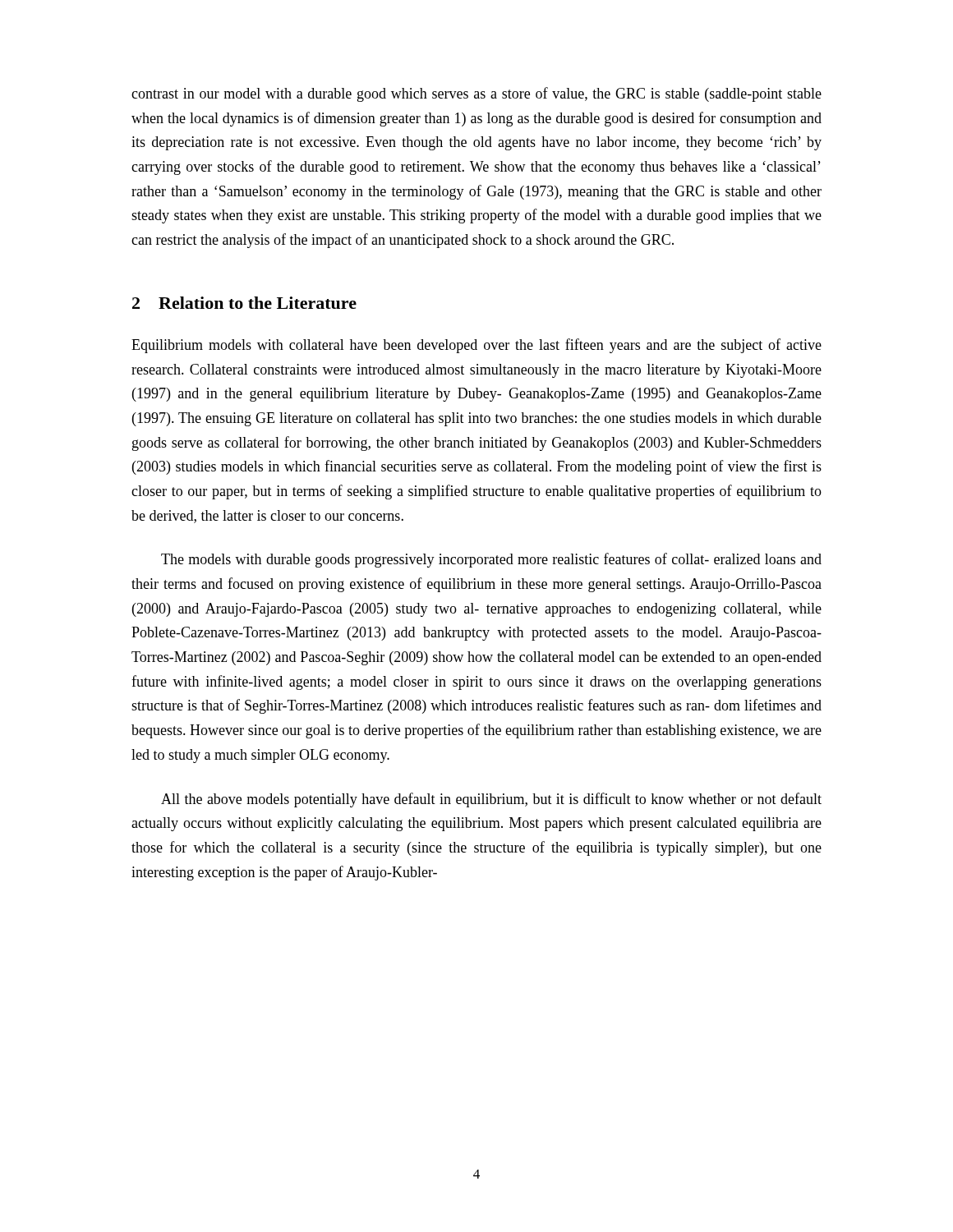Click the passage that begins "contrast in our"
The width and height of the screenshot is (953, 1232).
pos(476,167)
